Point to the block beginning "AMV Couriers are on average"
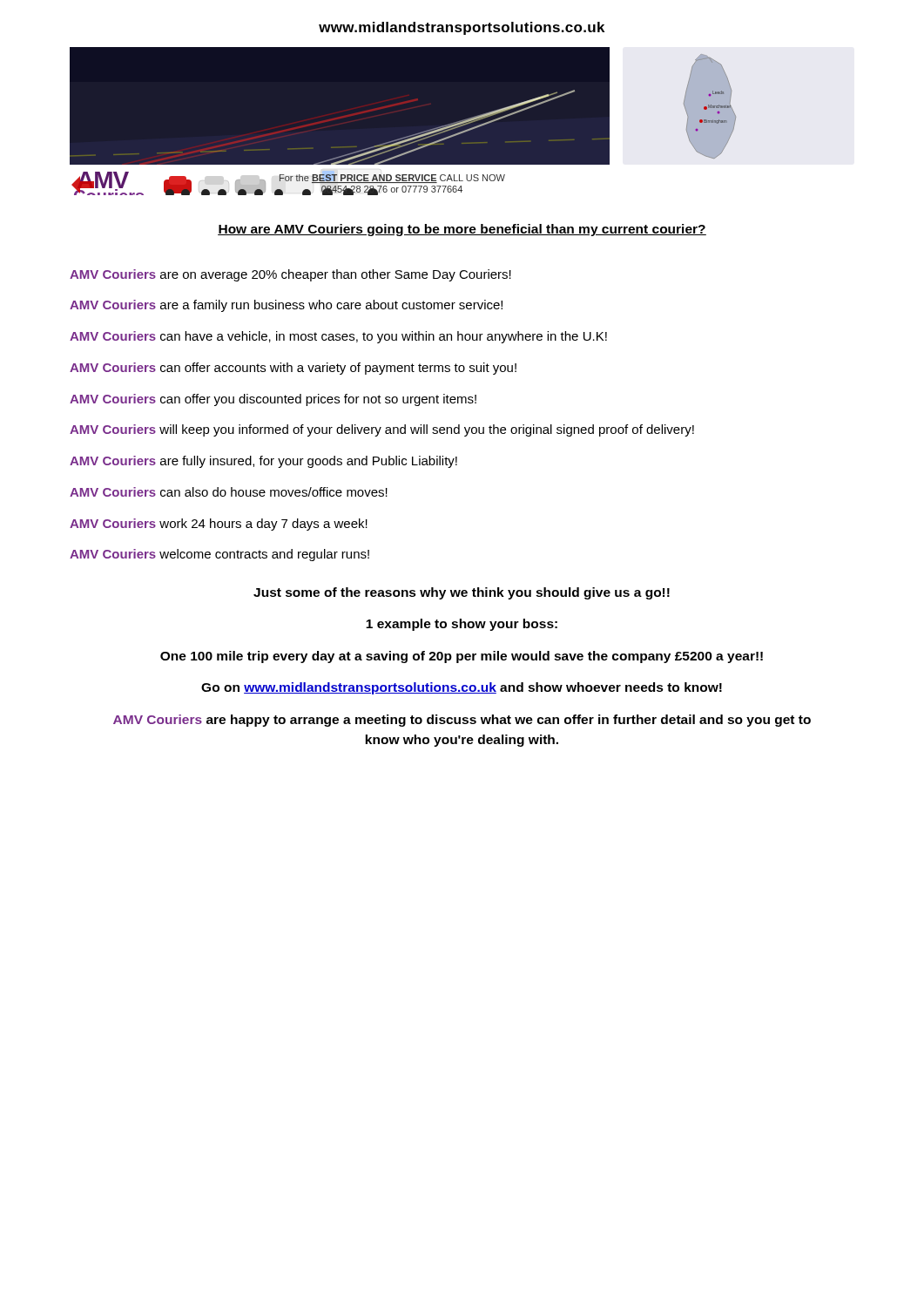This screenshot has height=1307, width=924. tap(291, 274)
